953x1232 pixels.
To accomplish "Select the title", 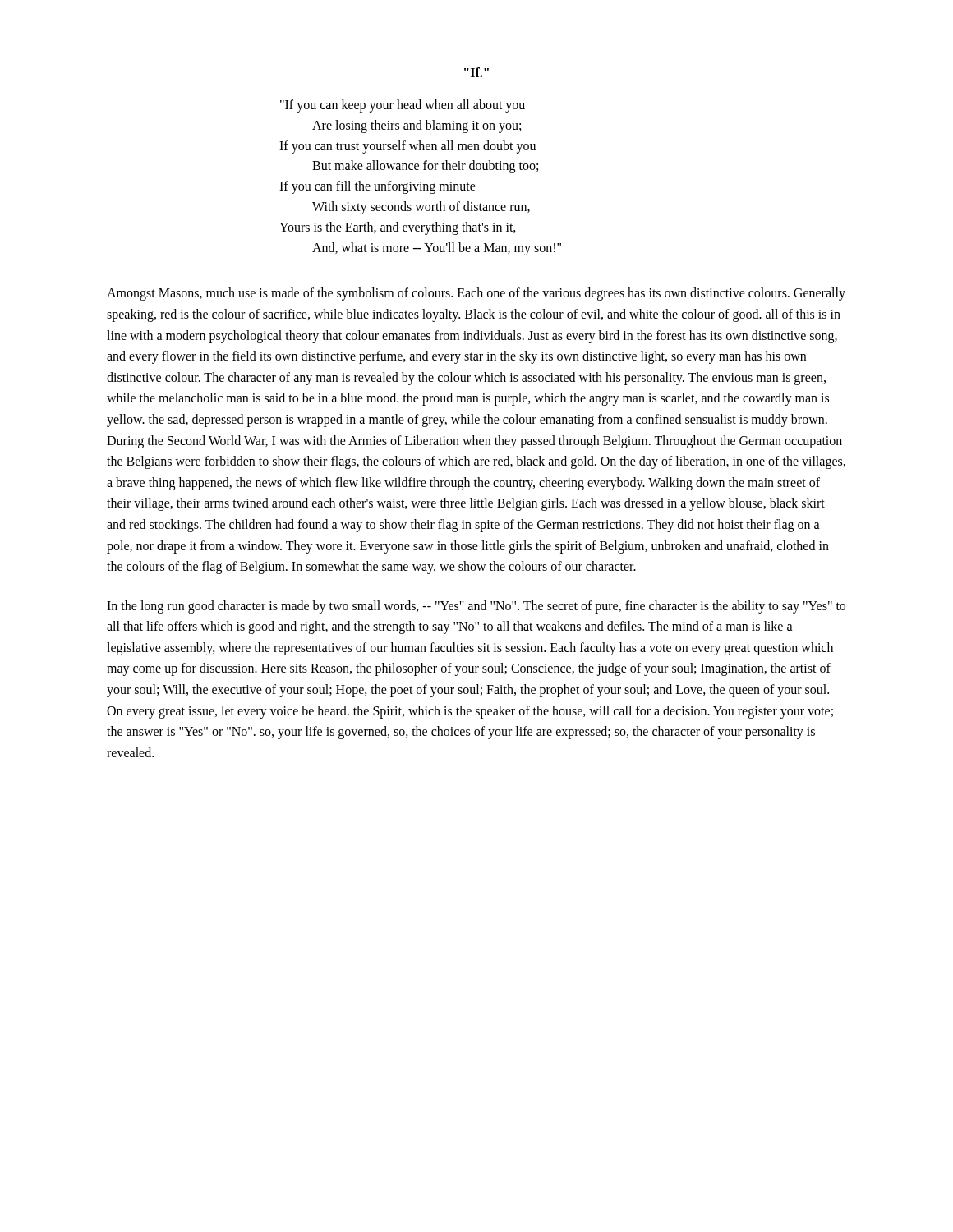I will coord(476,73).
